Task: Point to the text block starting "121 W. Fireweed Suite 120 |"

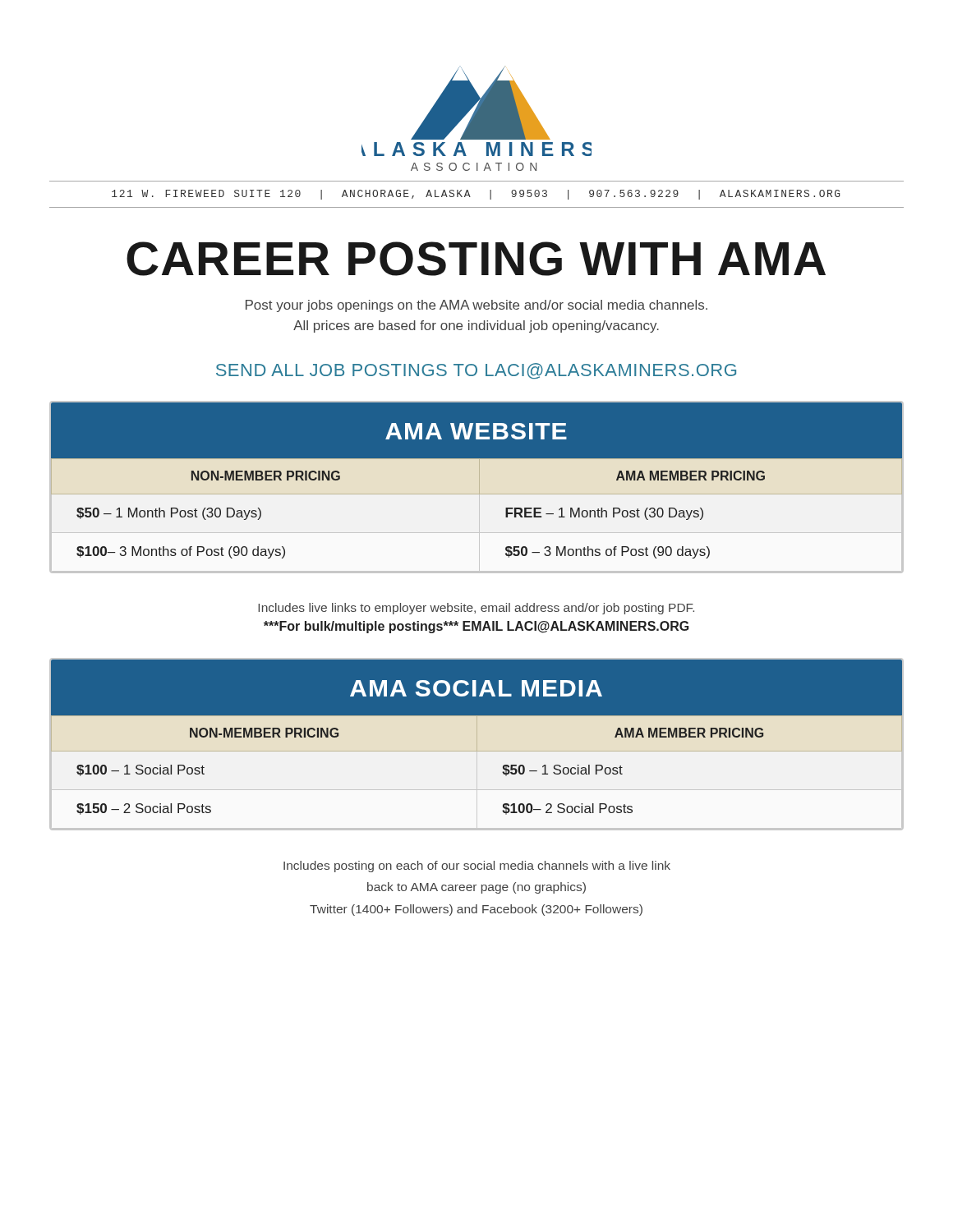Action: click(476, 194)
